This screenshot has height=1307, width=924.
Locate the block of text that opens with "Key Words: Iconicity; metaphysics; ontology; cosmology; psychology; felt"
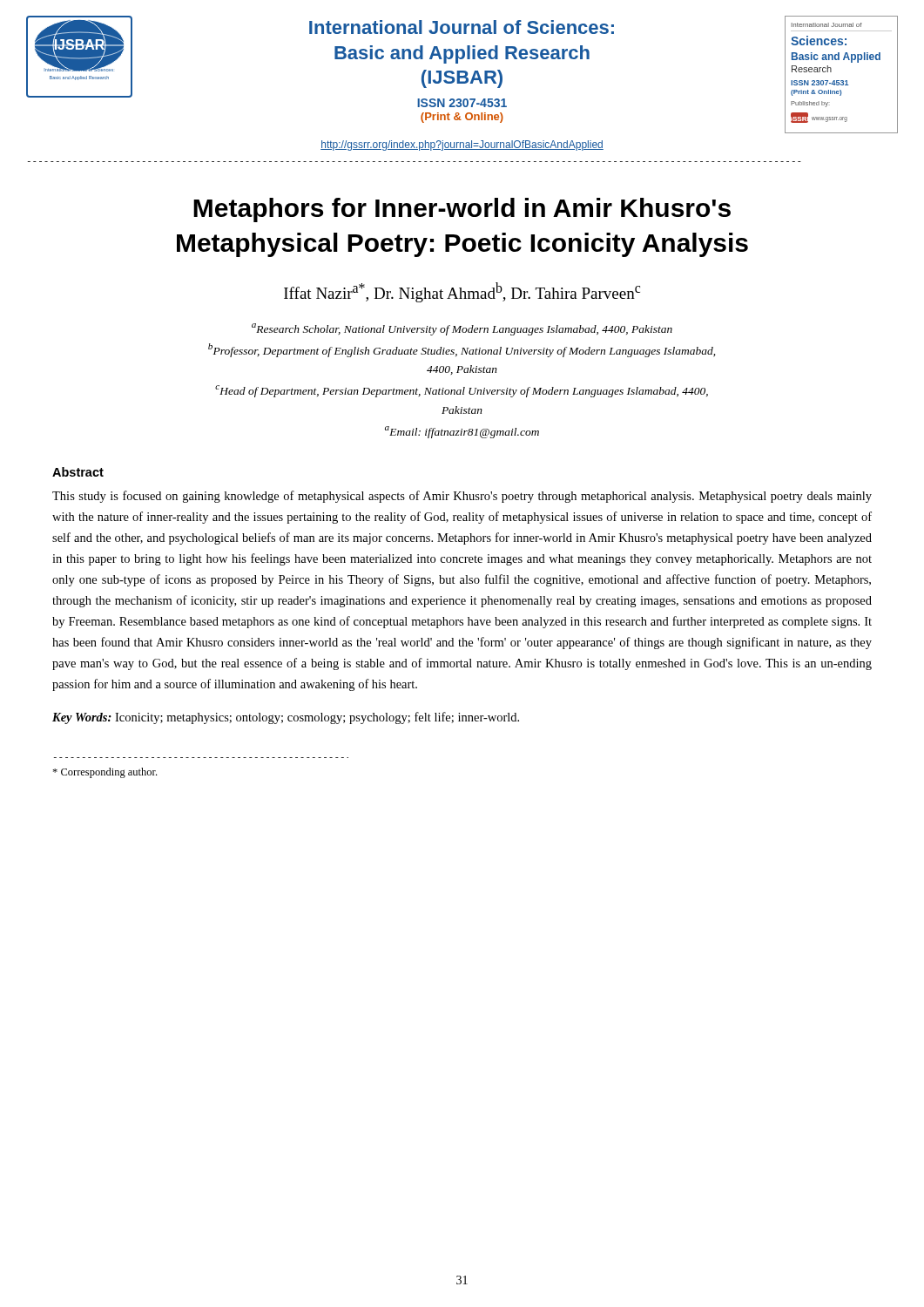[286, 718]
